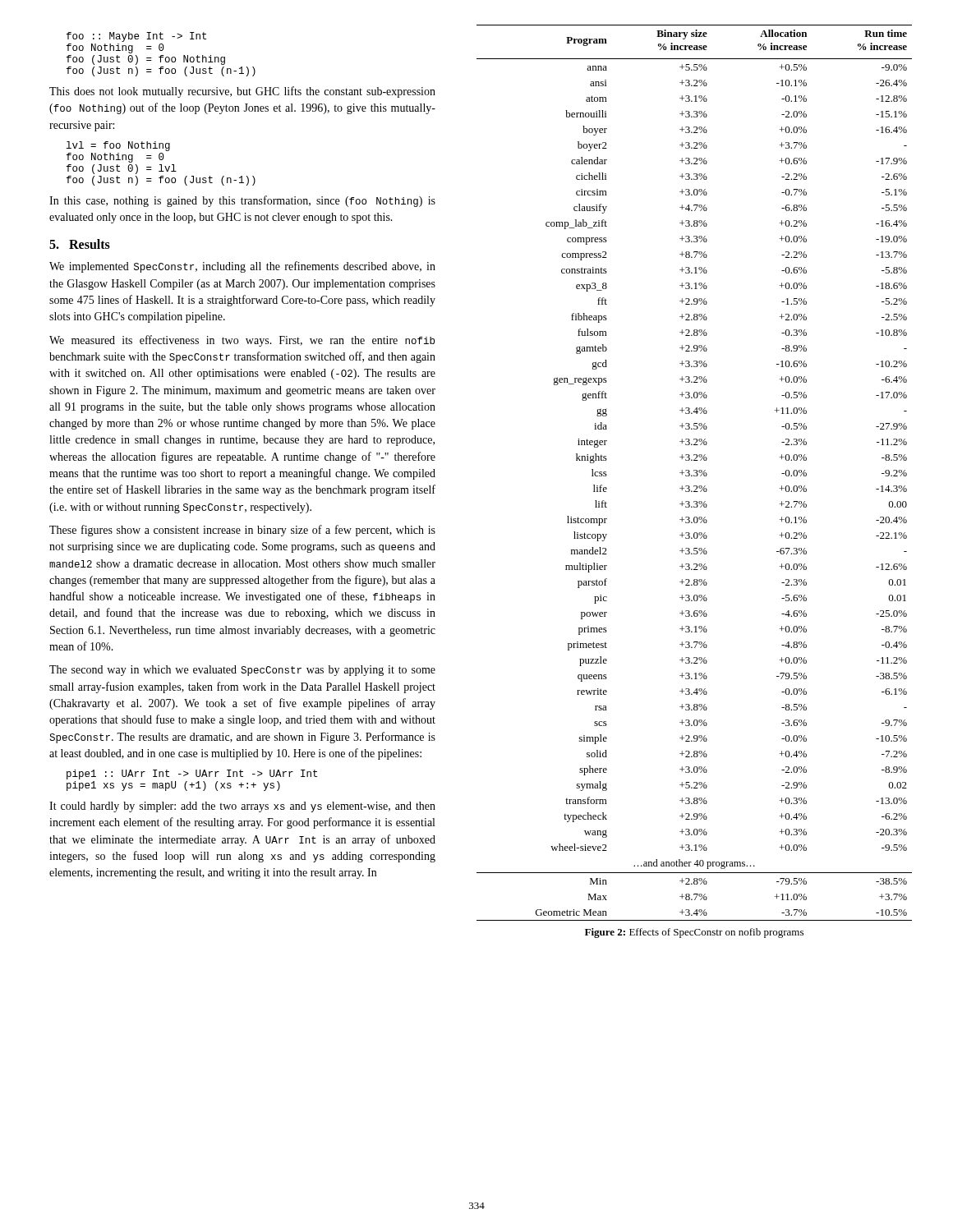This screenshot has height=1232, width=953.
Task: Point to the block beginning "In this case,"
Action: 242,210
